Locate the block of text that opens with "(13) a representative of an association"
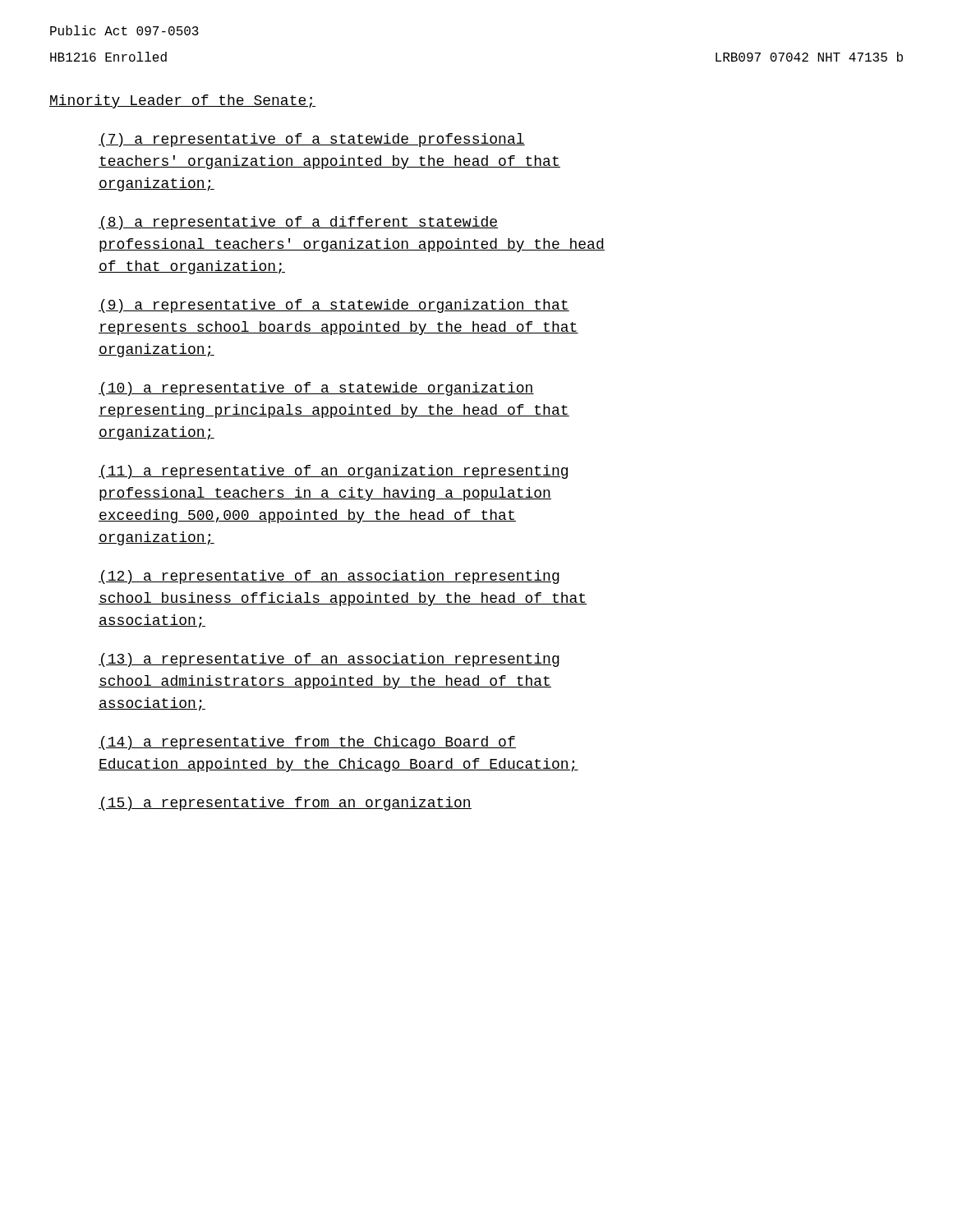Image resolution: width=953 pixels, height=1232 pixels. coord(501,682)
